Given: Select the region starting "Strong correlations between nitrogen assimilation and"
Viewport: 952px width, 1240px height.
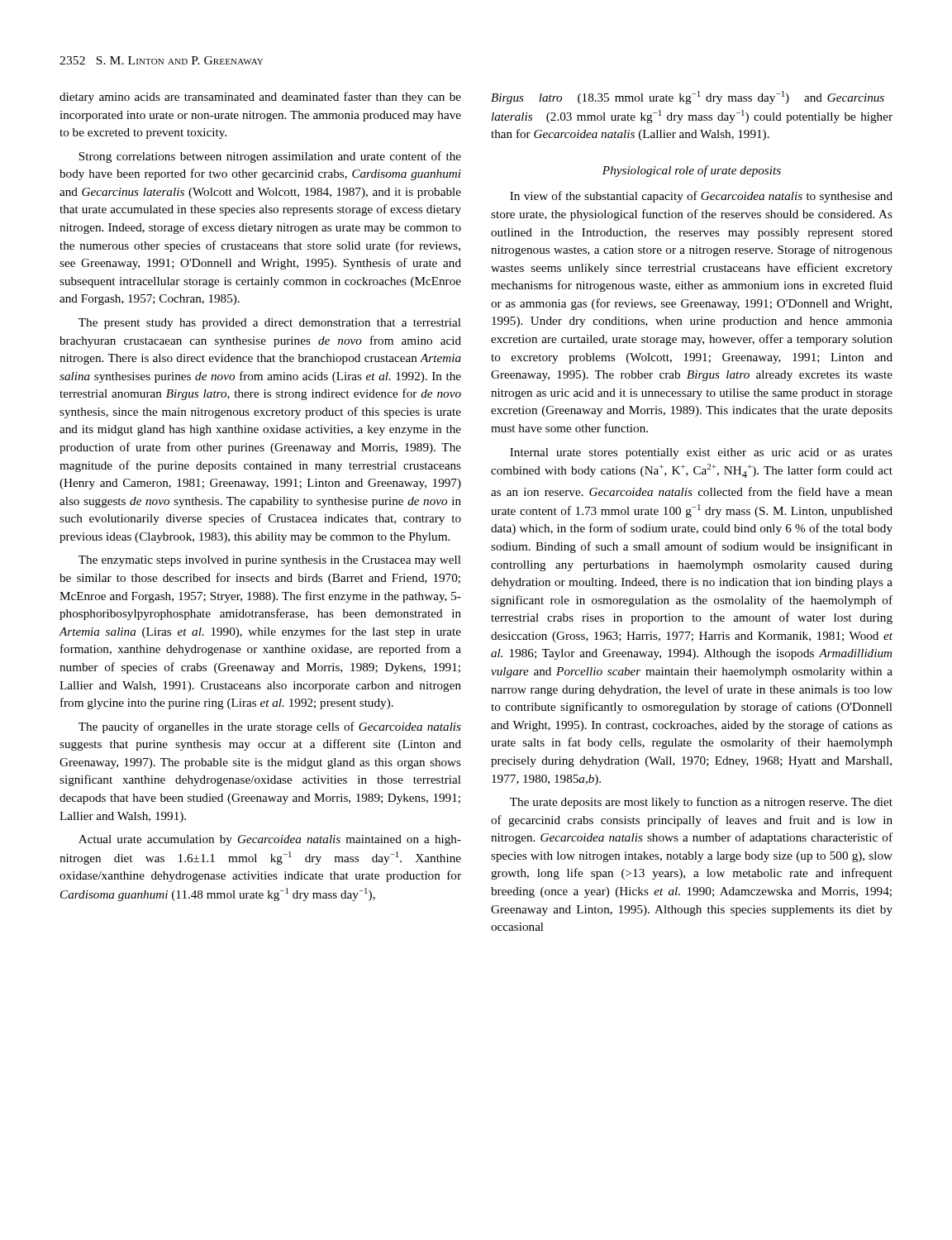Looking at the screenshot, I should (x=260, y=227).
